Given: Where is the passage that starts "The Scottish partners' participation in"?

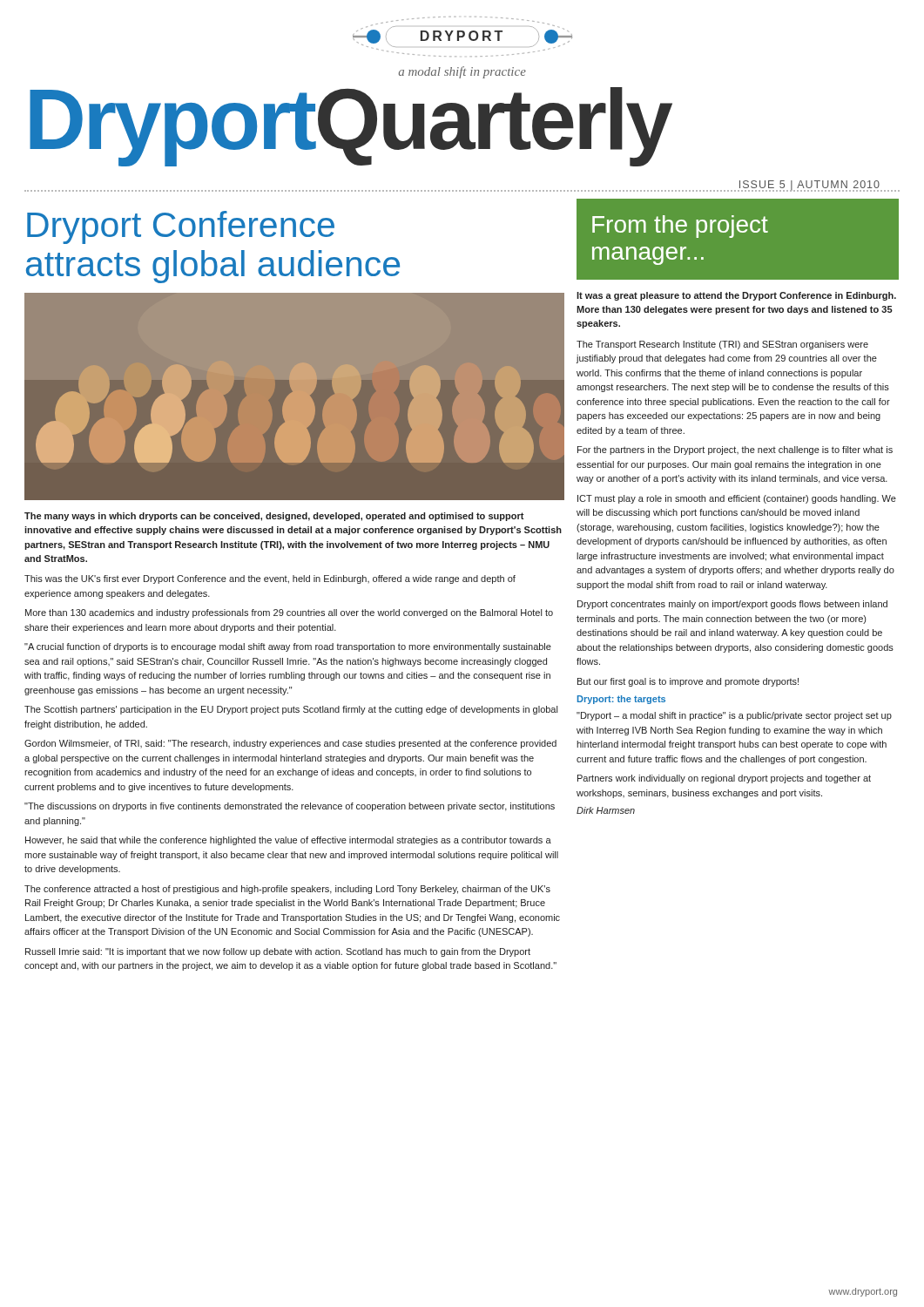Looking at the screenshot, I should (291, 717).
